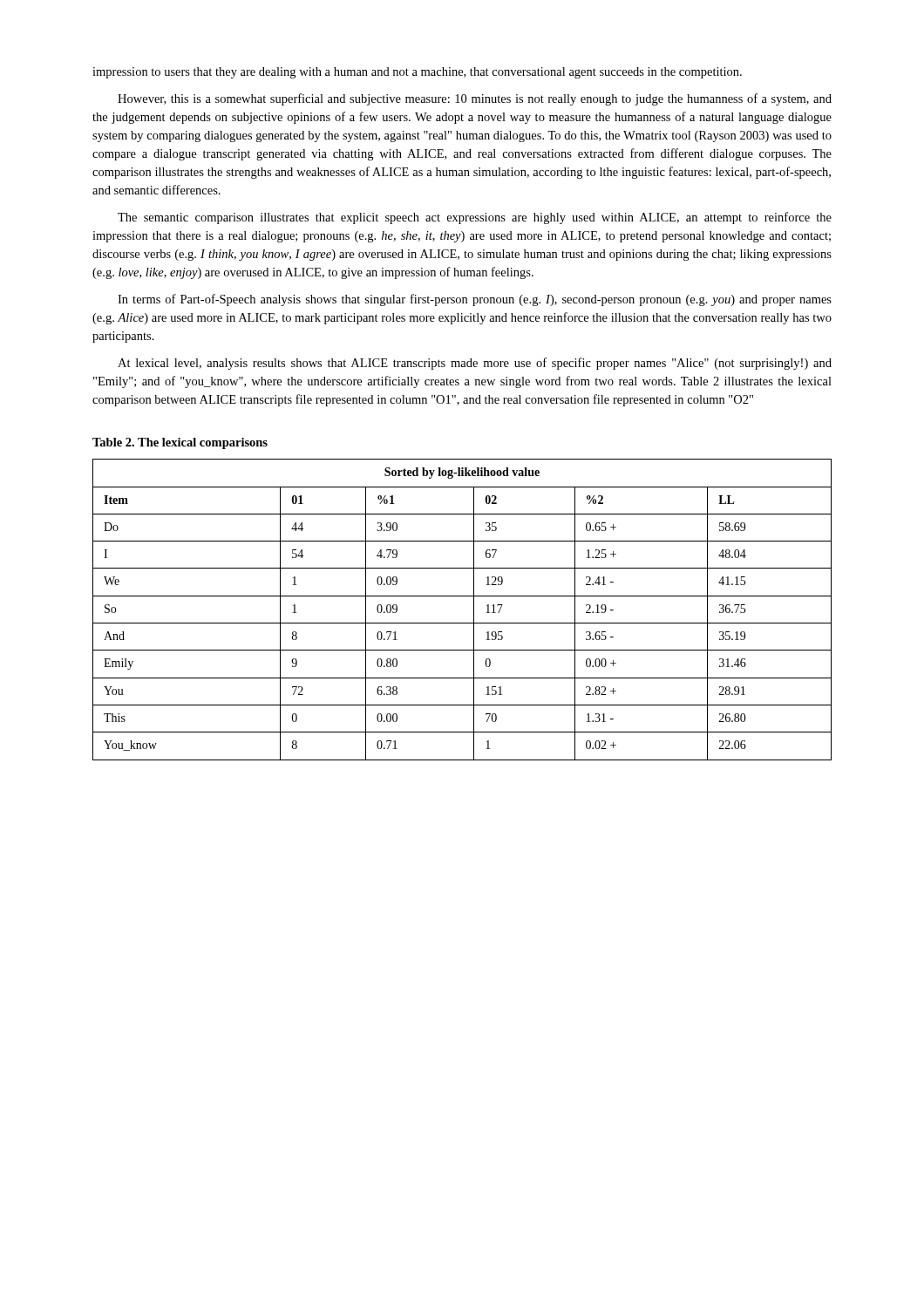
Task: Find the text block containing "The semantic comparison illustrates that"
Action: (x=462, y=245)
